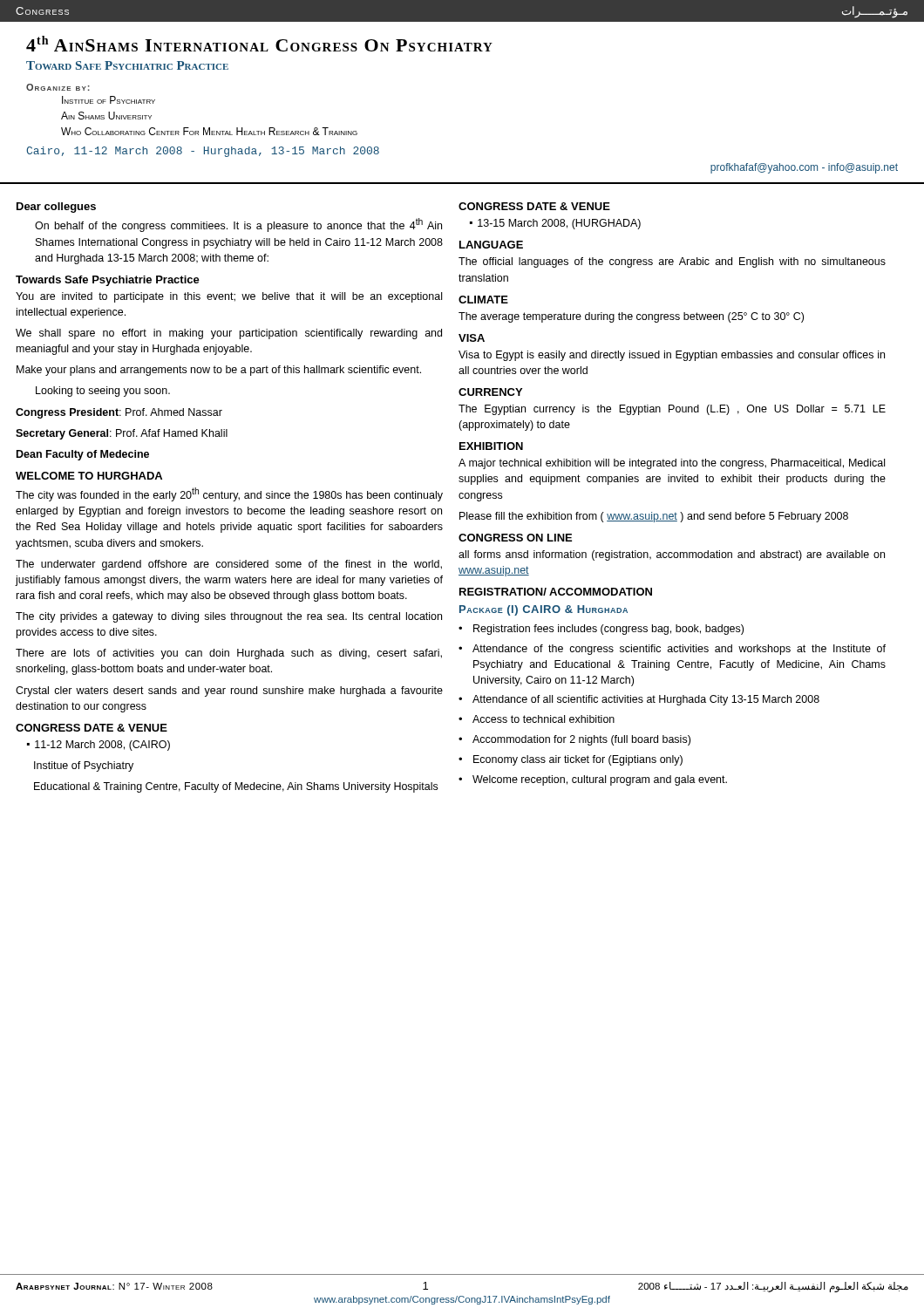Locate the text block that says "There are lots of activities you can doin"
Image resolution: width=924 pixels, height=1308 pixels.
pyautogui.click(x=229, y=661)
